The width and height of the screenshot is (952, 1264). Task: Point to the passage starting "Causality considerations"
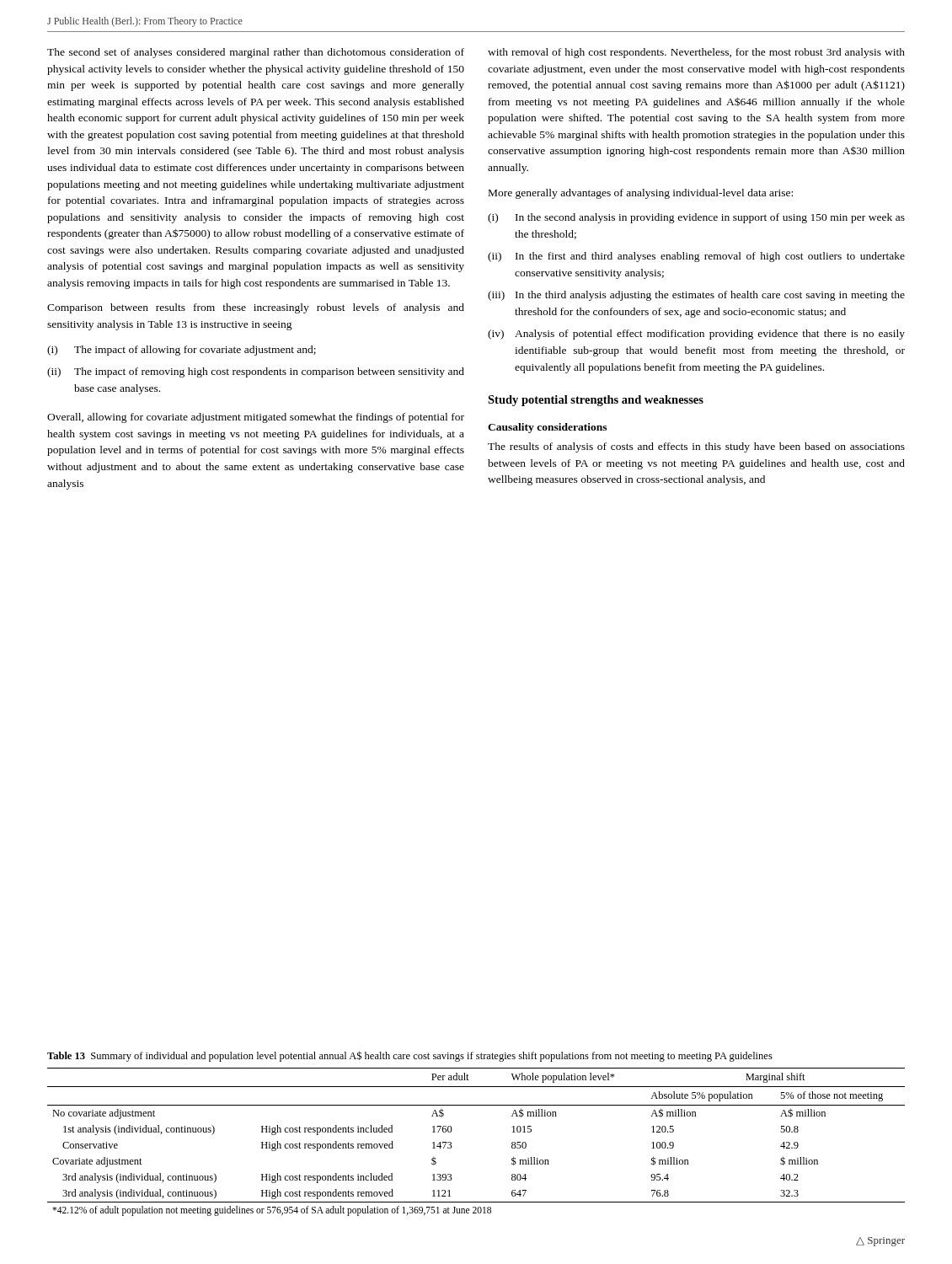click(x=547, y=427)
